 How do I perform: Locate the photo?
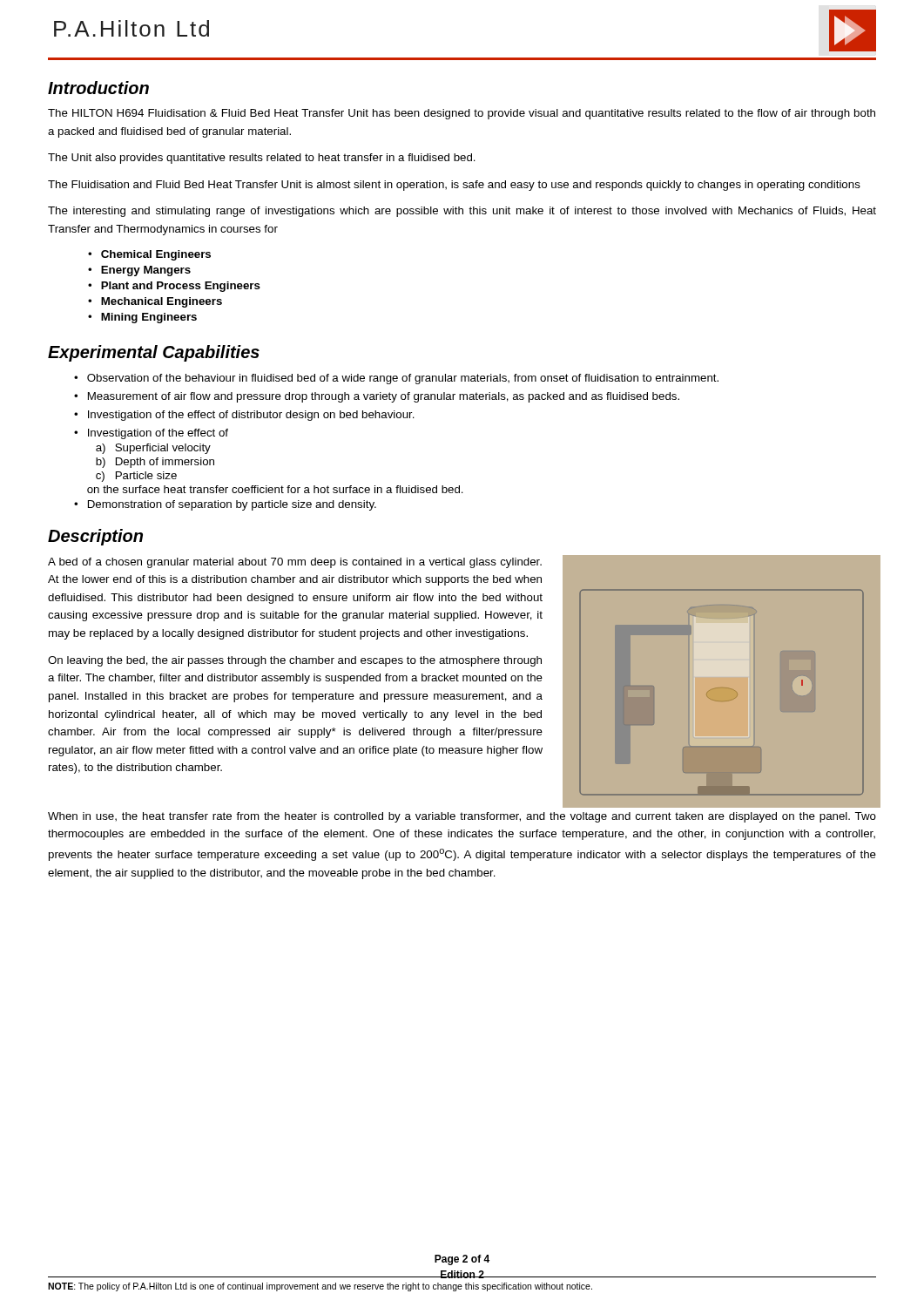[722, 681]
